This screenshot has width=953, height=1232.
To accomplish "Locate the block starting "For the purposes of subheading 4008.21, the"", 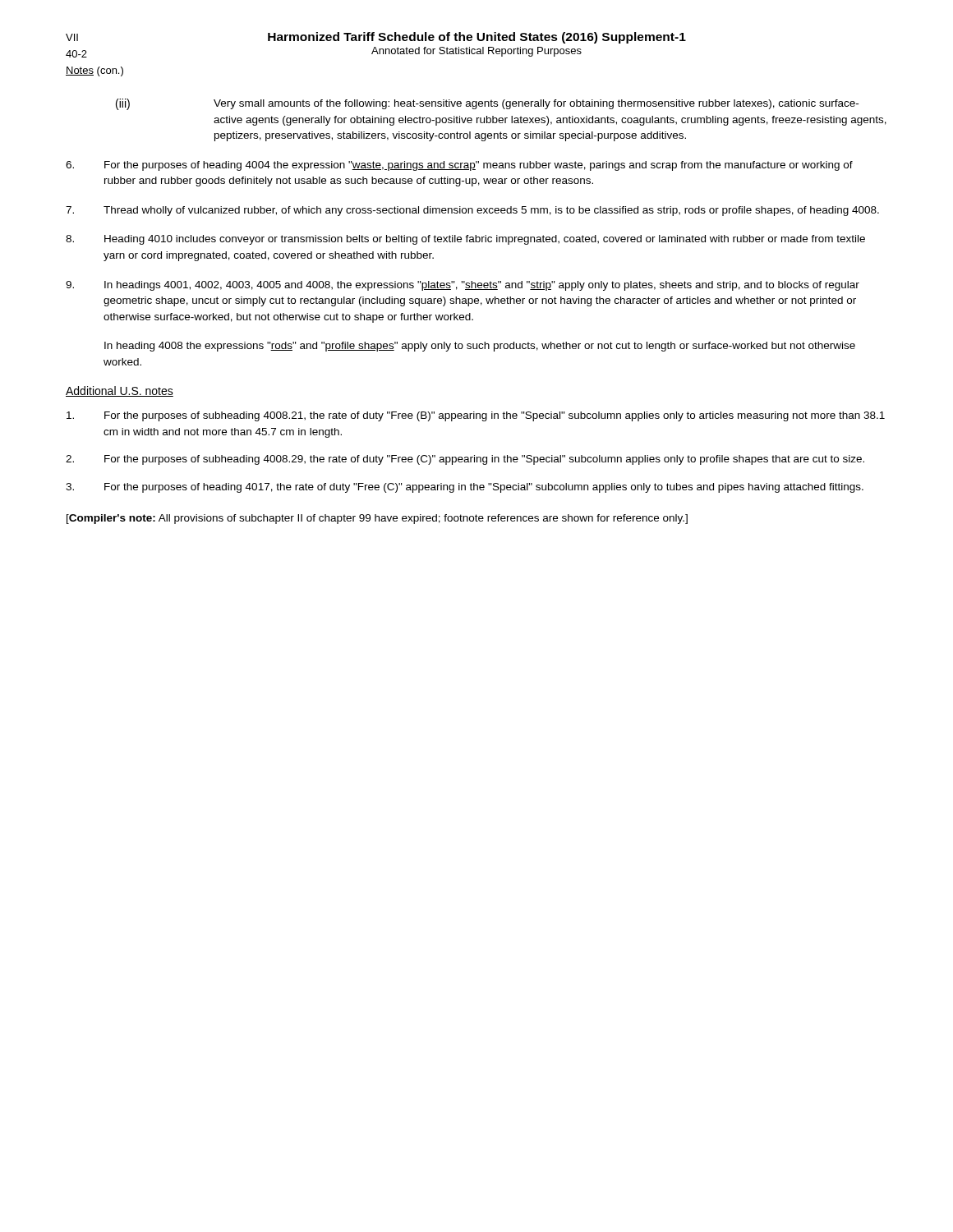I will point(476,424).
